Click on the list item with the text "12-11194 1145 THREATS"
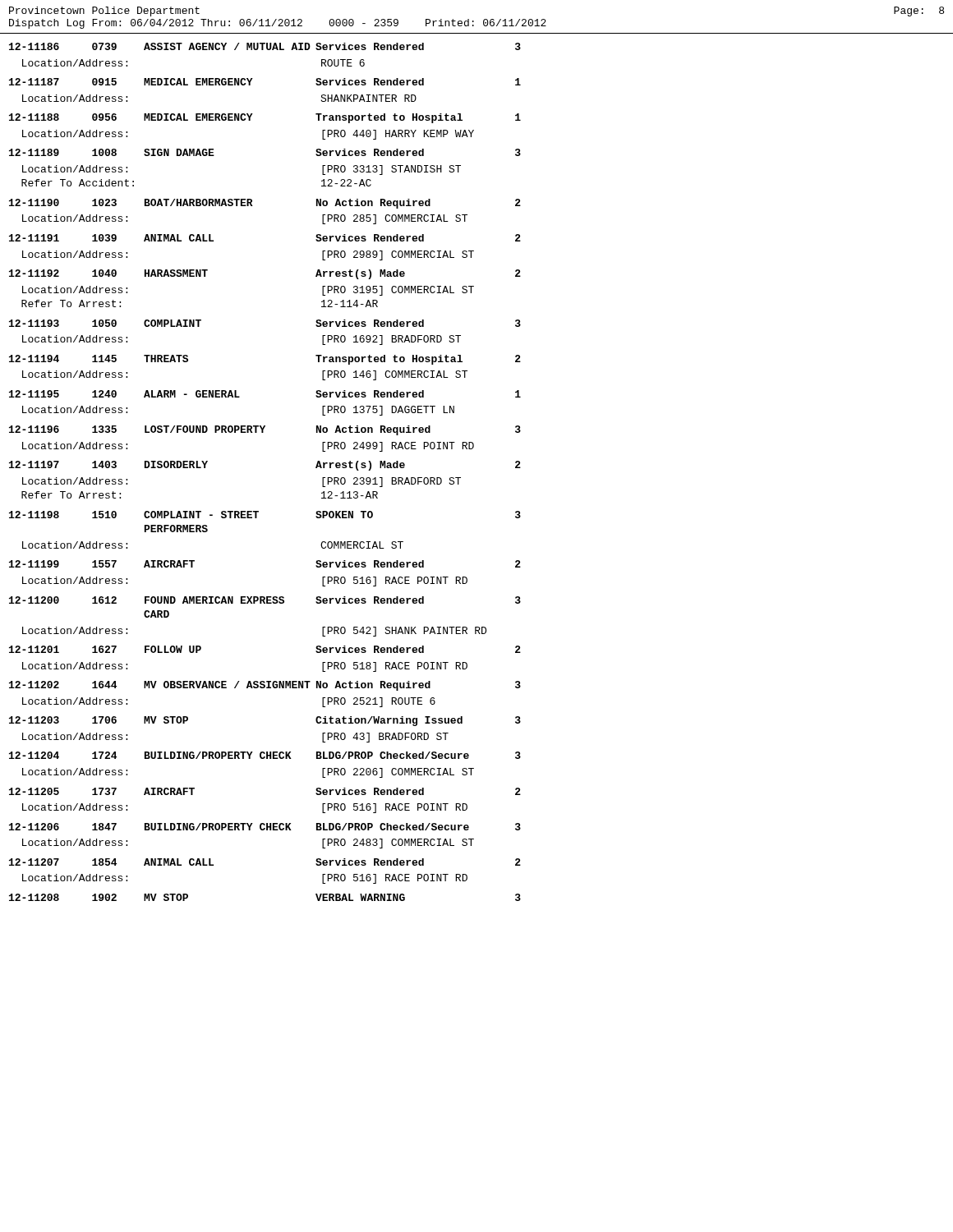Viewport: 953px width, 1232px height. [476, 367]
